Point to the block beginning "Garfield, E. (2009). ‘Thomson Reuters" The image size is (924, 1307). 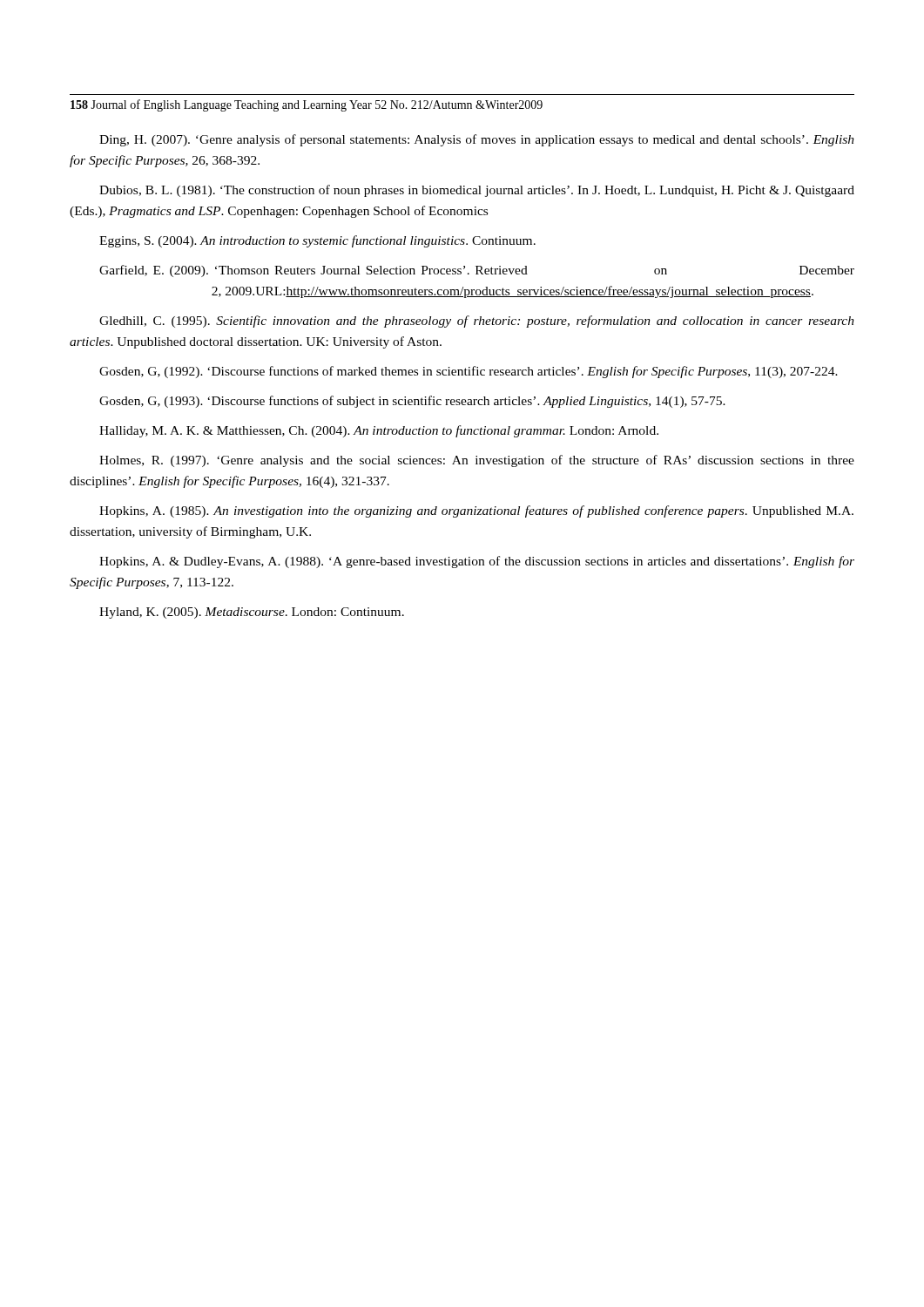(x=462, y=281)
